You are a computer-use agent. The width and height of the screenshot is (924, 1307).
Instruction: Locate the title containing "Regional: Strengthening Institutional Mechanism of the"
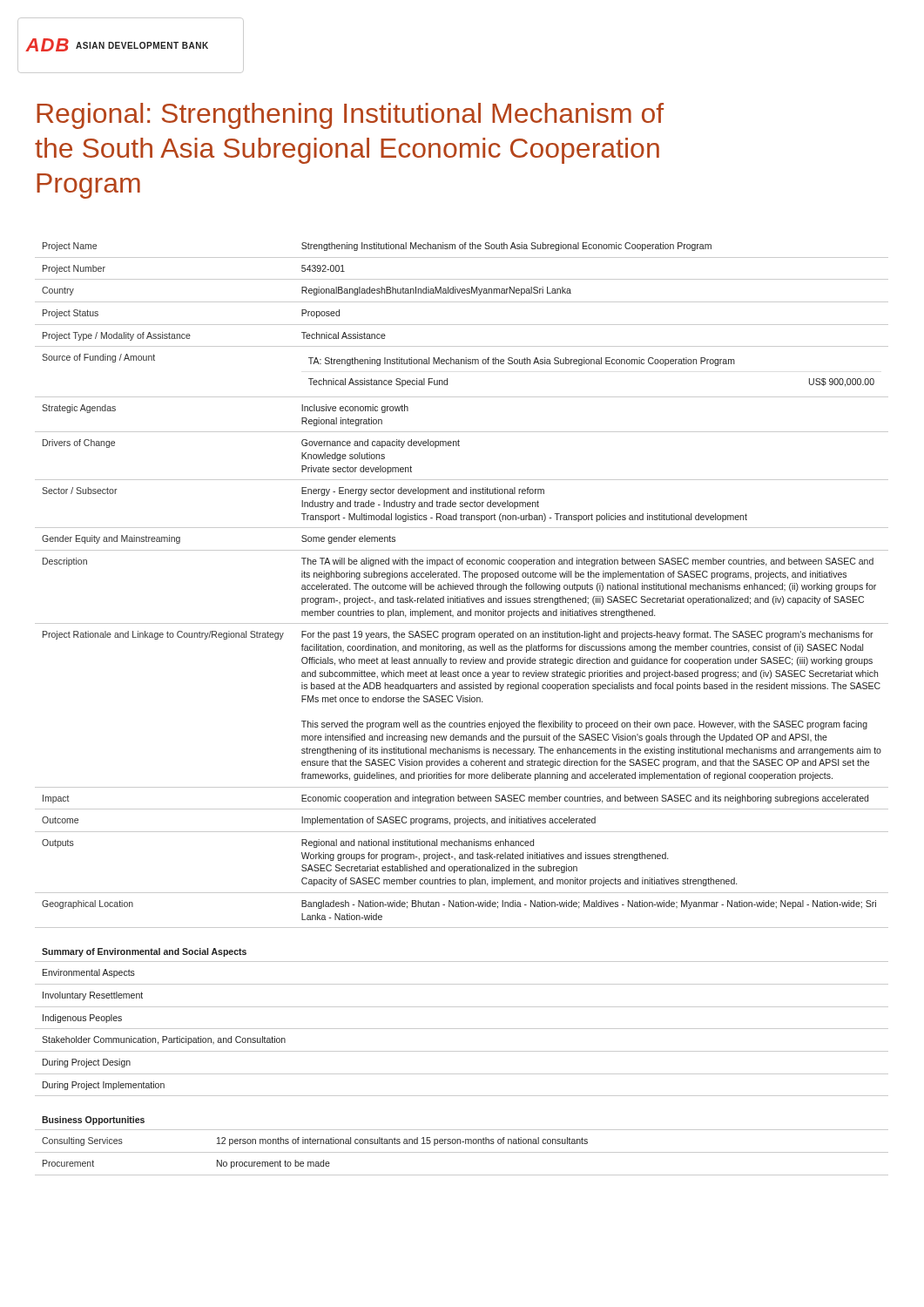tap(349, 148)
